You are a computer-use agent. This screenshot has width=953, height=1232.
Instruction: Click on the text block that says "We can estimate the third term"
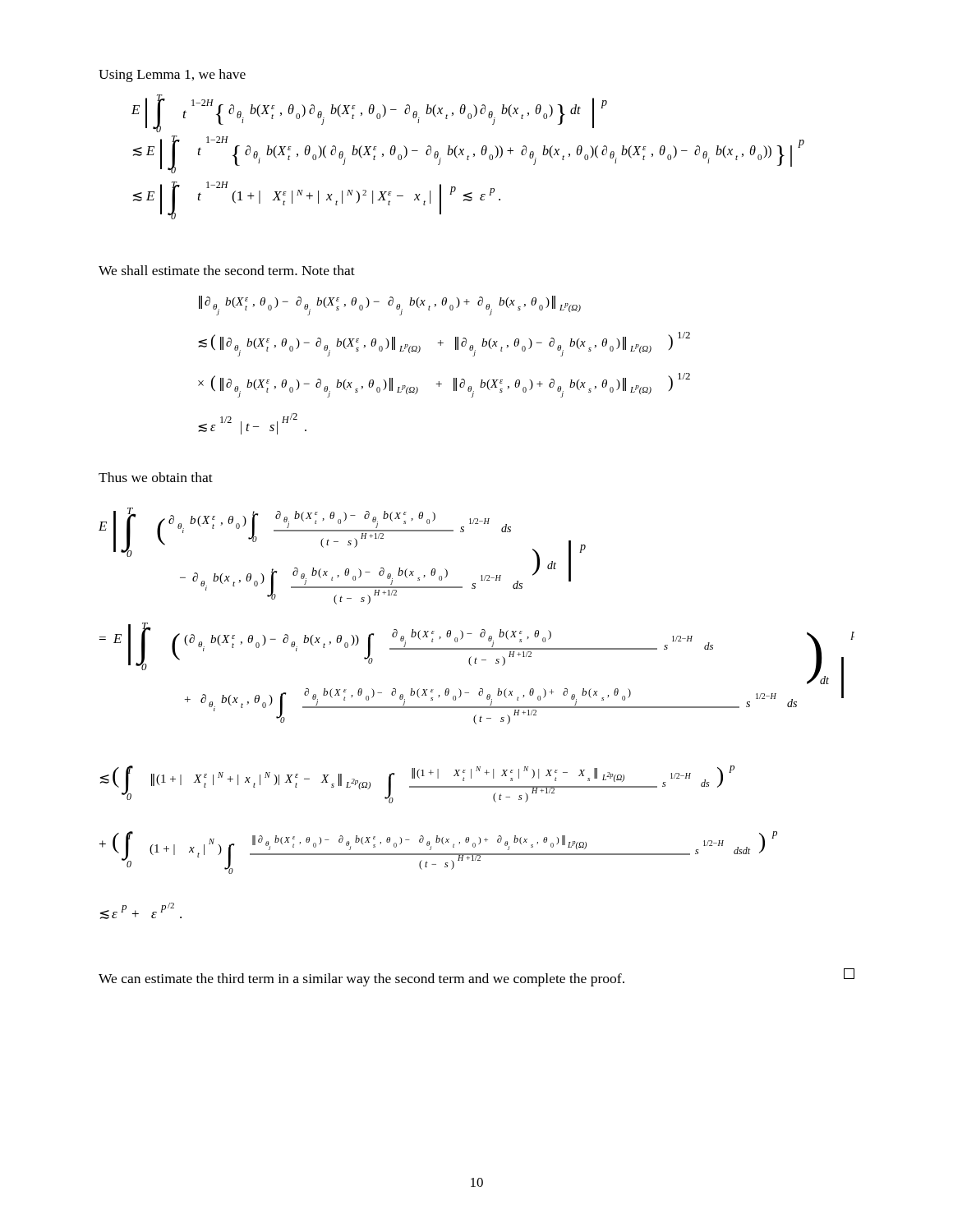pos(476,977)
